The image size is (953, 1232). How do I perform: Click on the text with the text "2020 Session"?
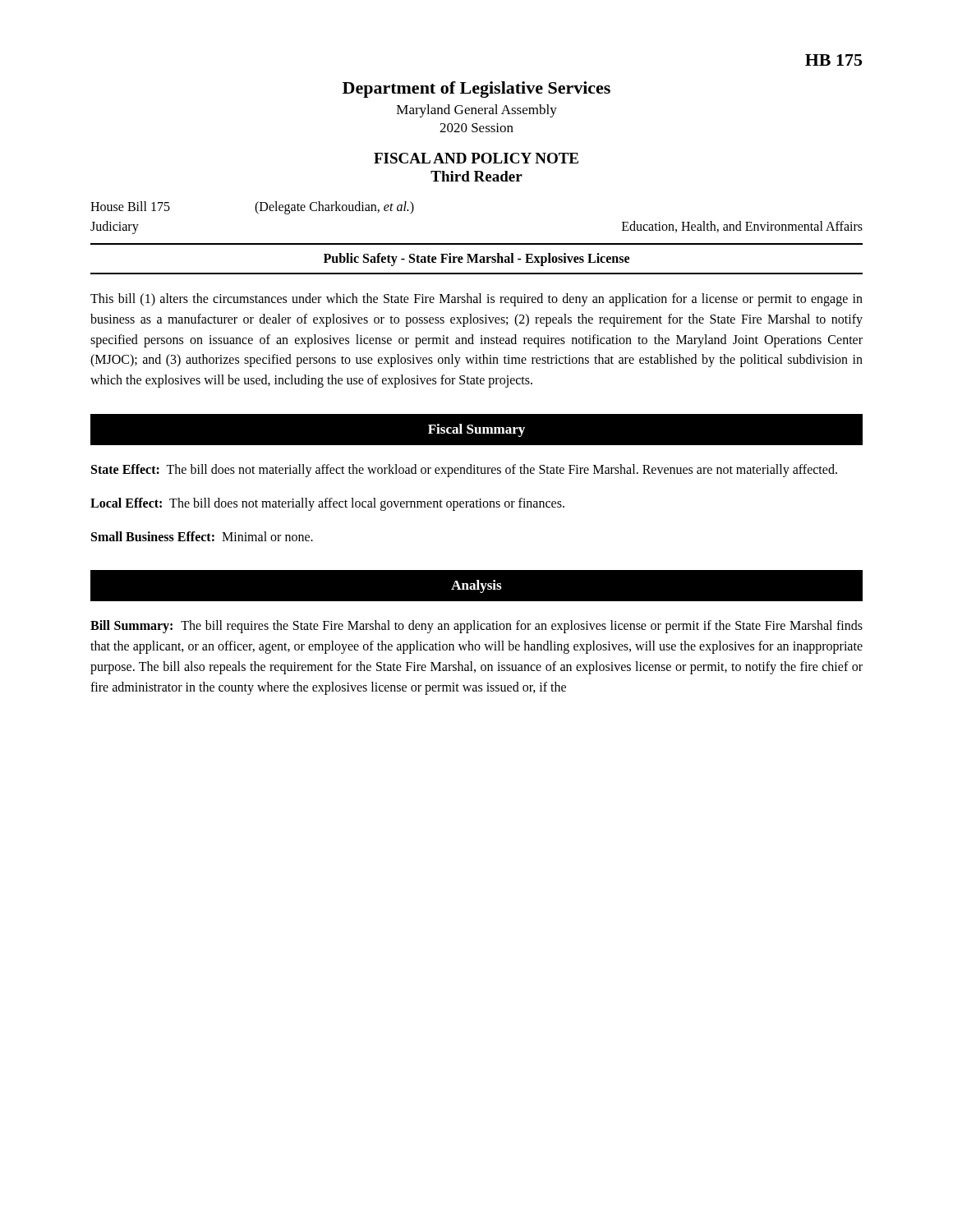pyautogui.click(x=476, y=128)
